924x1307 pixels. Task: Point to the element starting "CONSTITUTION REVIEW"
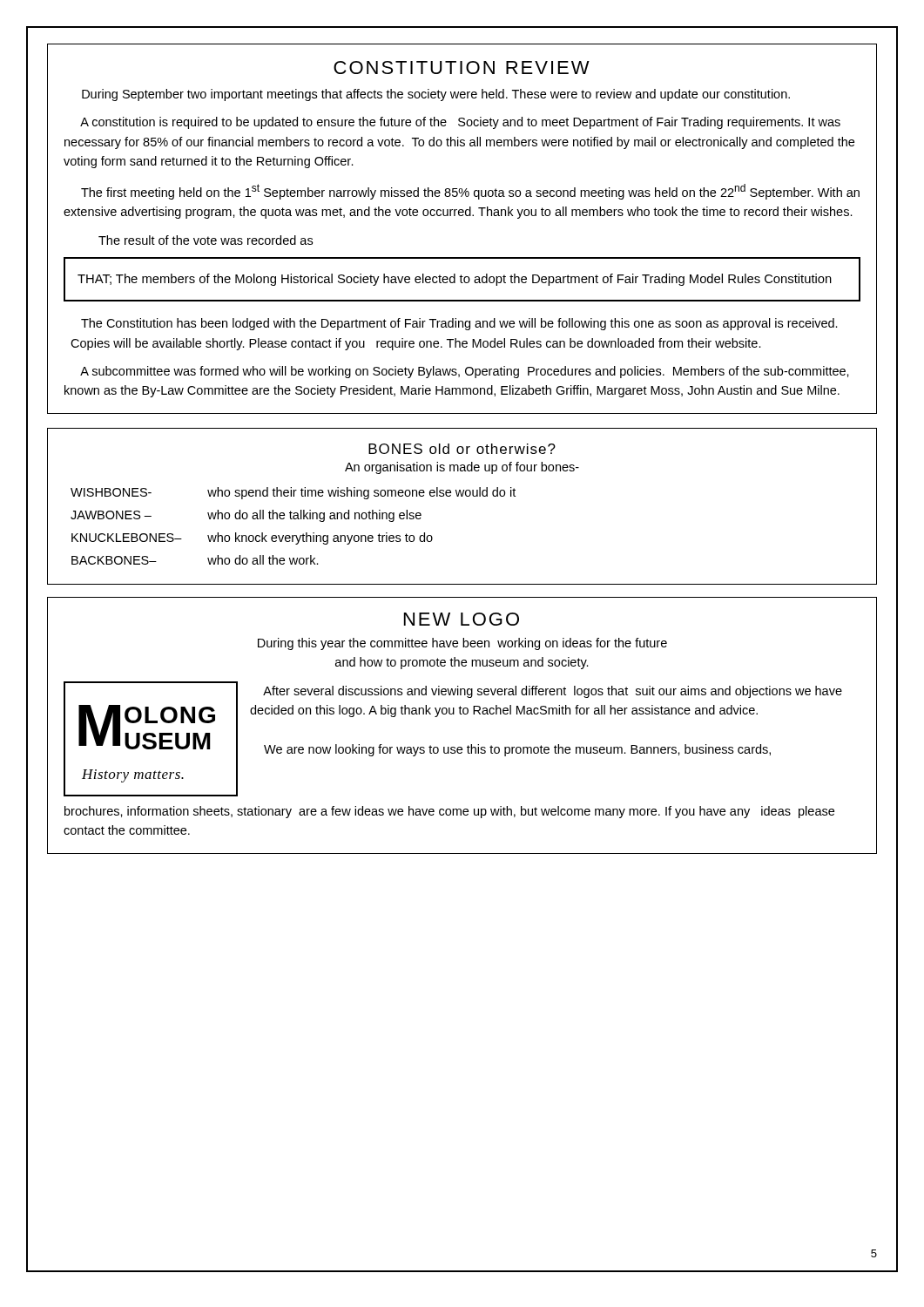462,68
